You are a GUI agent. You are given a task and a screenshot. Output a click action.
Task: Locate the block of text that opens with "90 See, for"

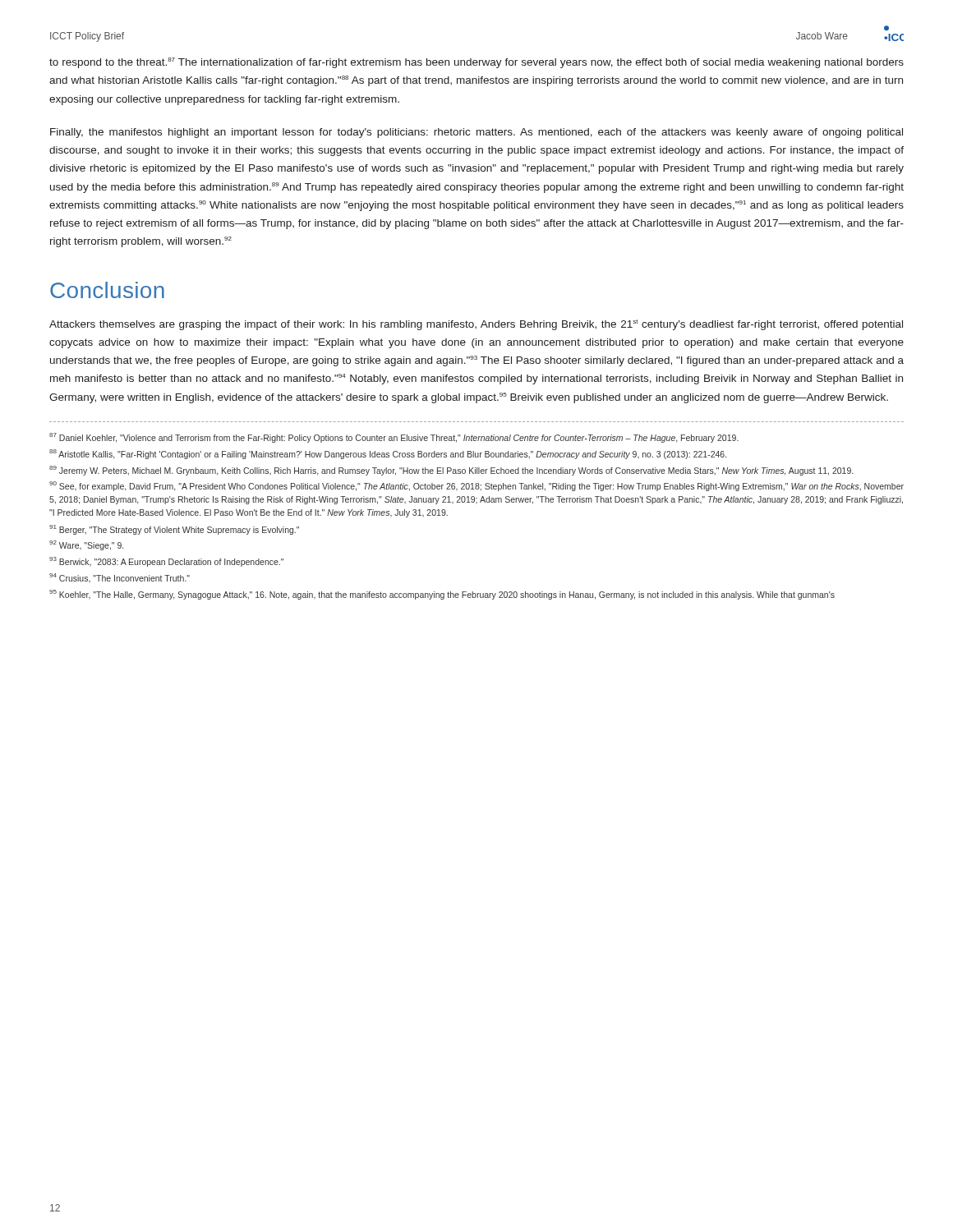tap(476, 499)
